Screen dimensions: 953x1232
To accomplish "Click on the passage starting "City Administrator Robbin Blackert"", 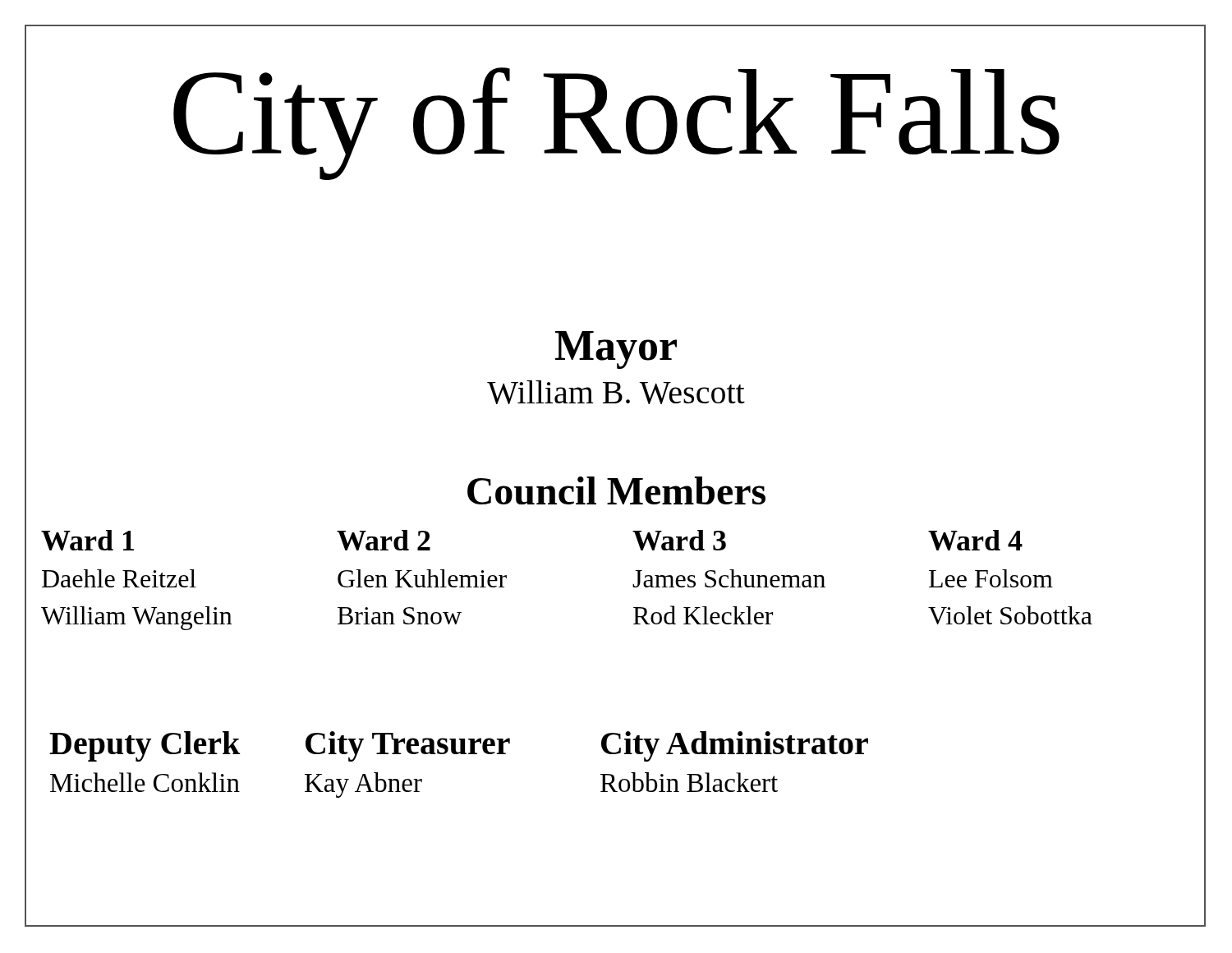I will pyautogui.click(x=805, y=762).
